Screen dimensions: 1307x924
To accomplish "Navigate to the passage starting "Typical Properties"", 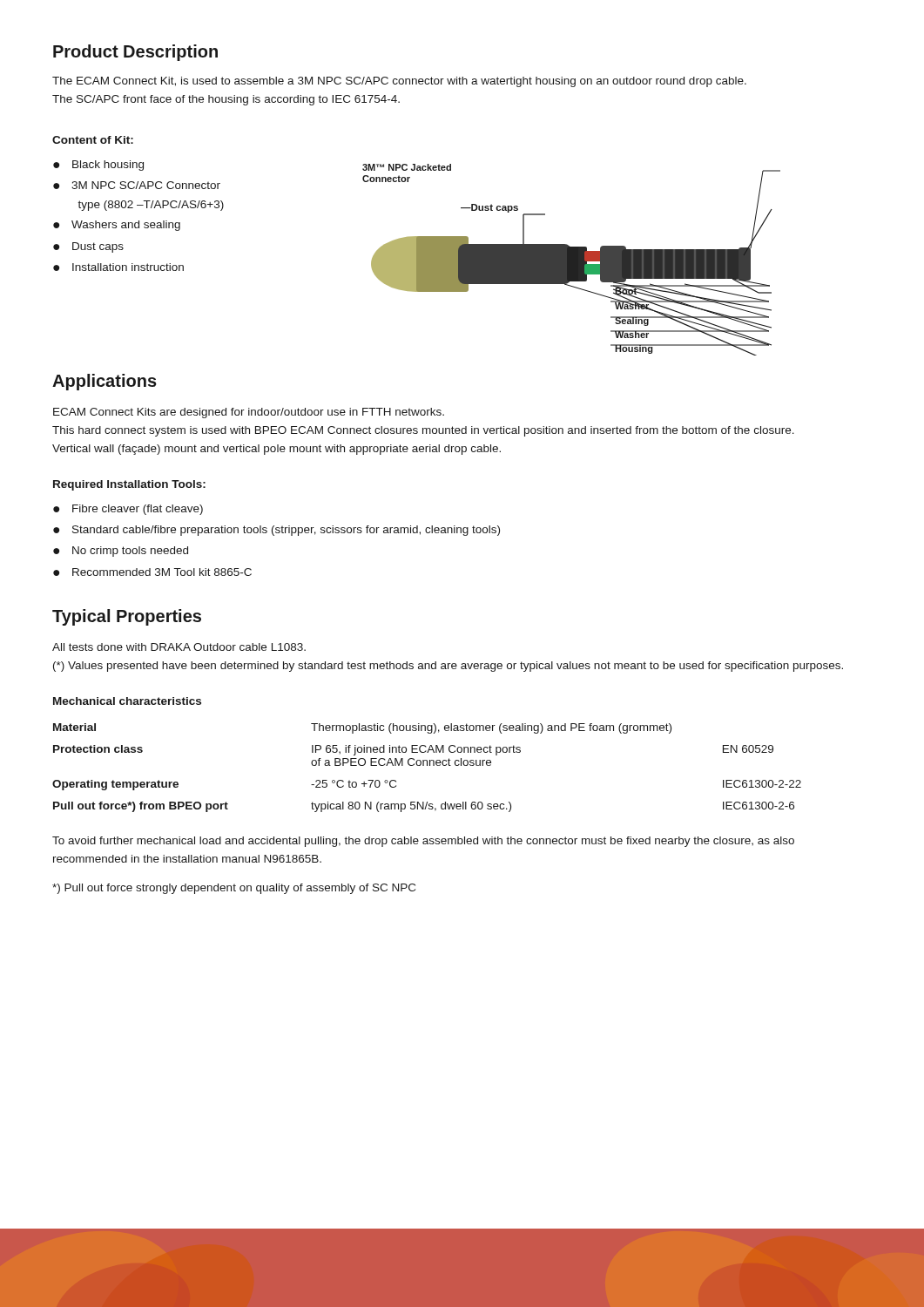I will pos(127,616).
